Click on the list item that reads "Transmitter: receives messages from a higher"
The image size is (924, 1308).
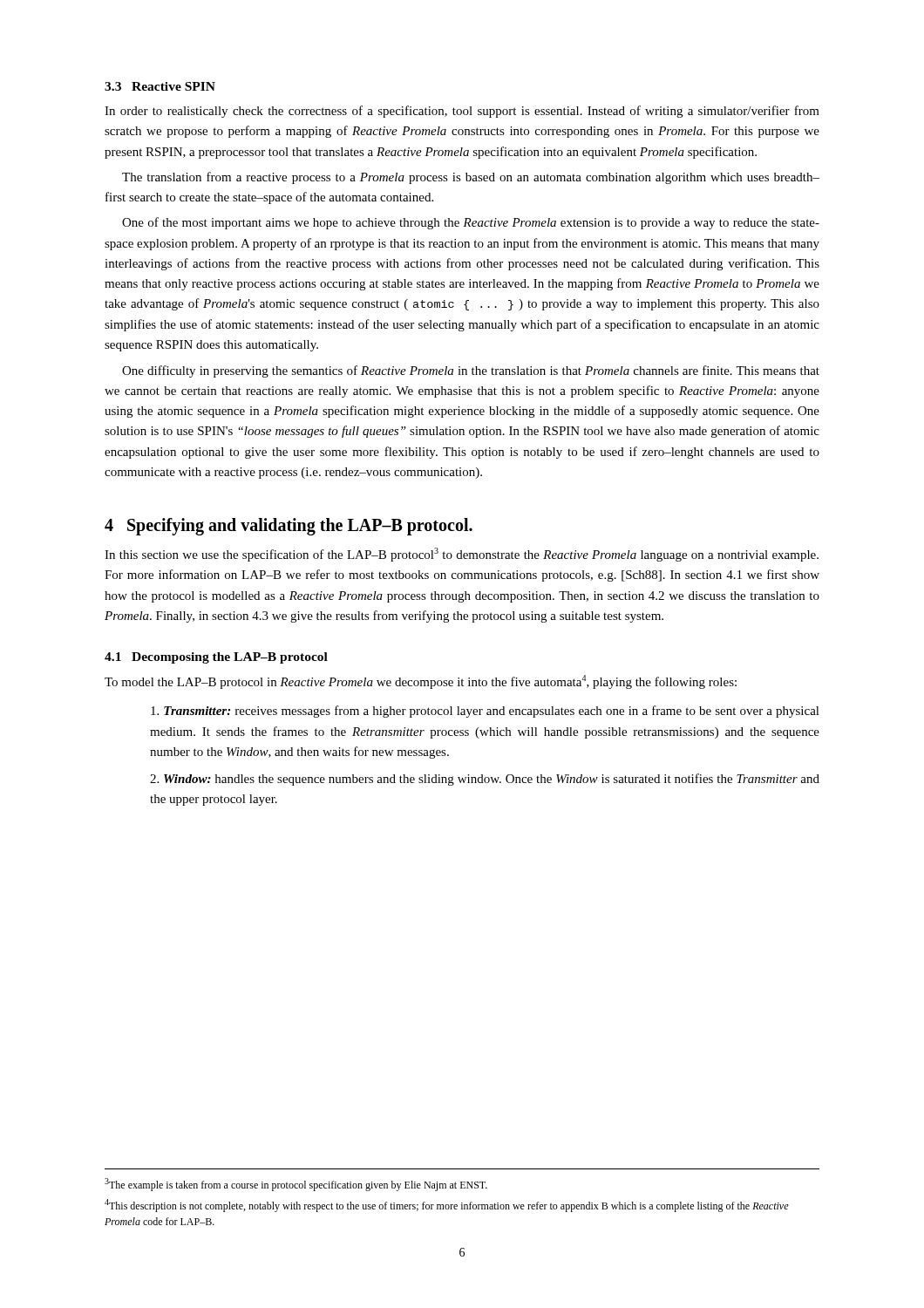coord(485,731)
